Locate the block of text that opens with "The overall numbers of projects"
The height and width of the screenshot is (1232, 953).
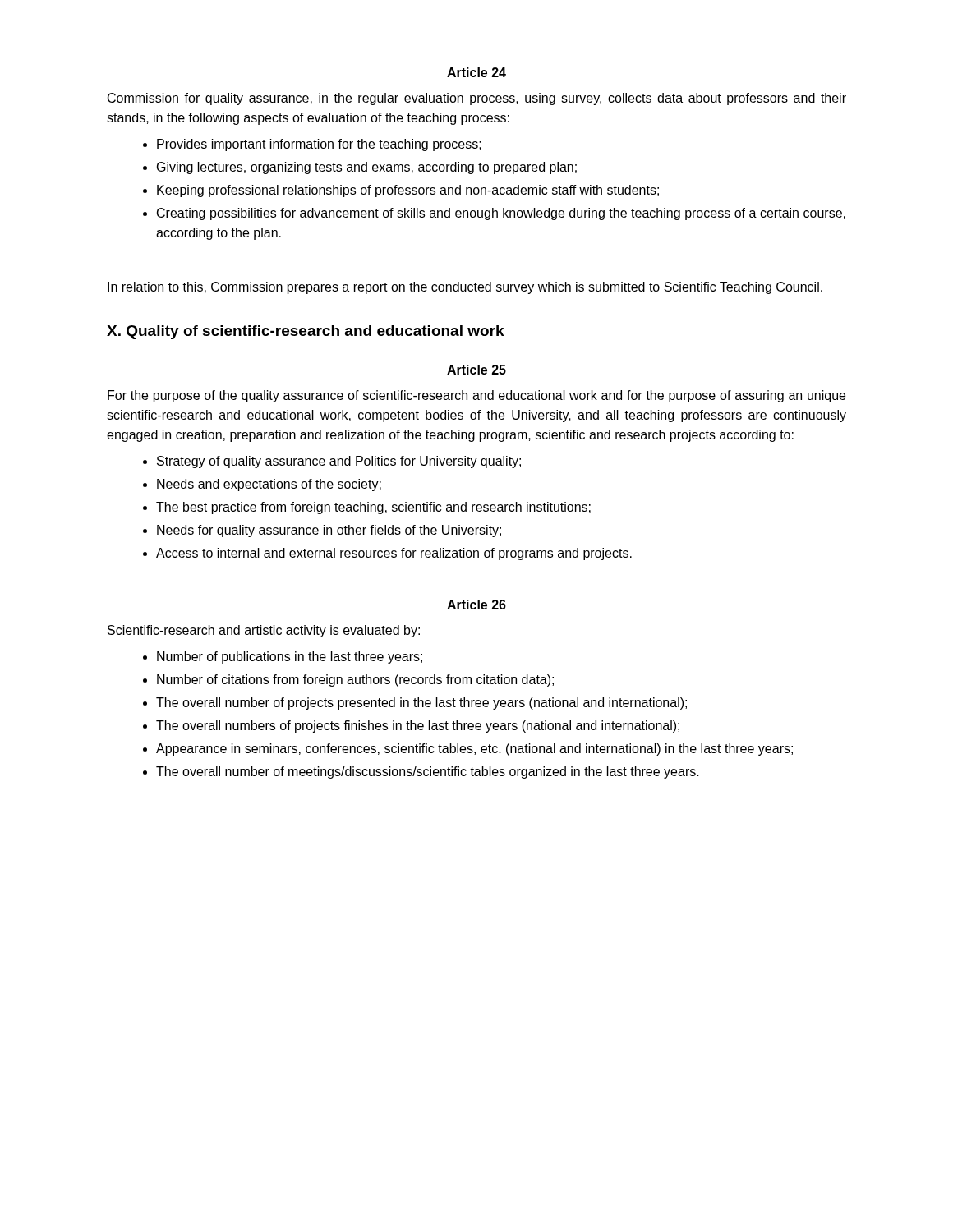tap(418, 726)
